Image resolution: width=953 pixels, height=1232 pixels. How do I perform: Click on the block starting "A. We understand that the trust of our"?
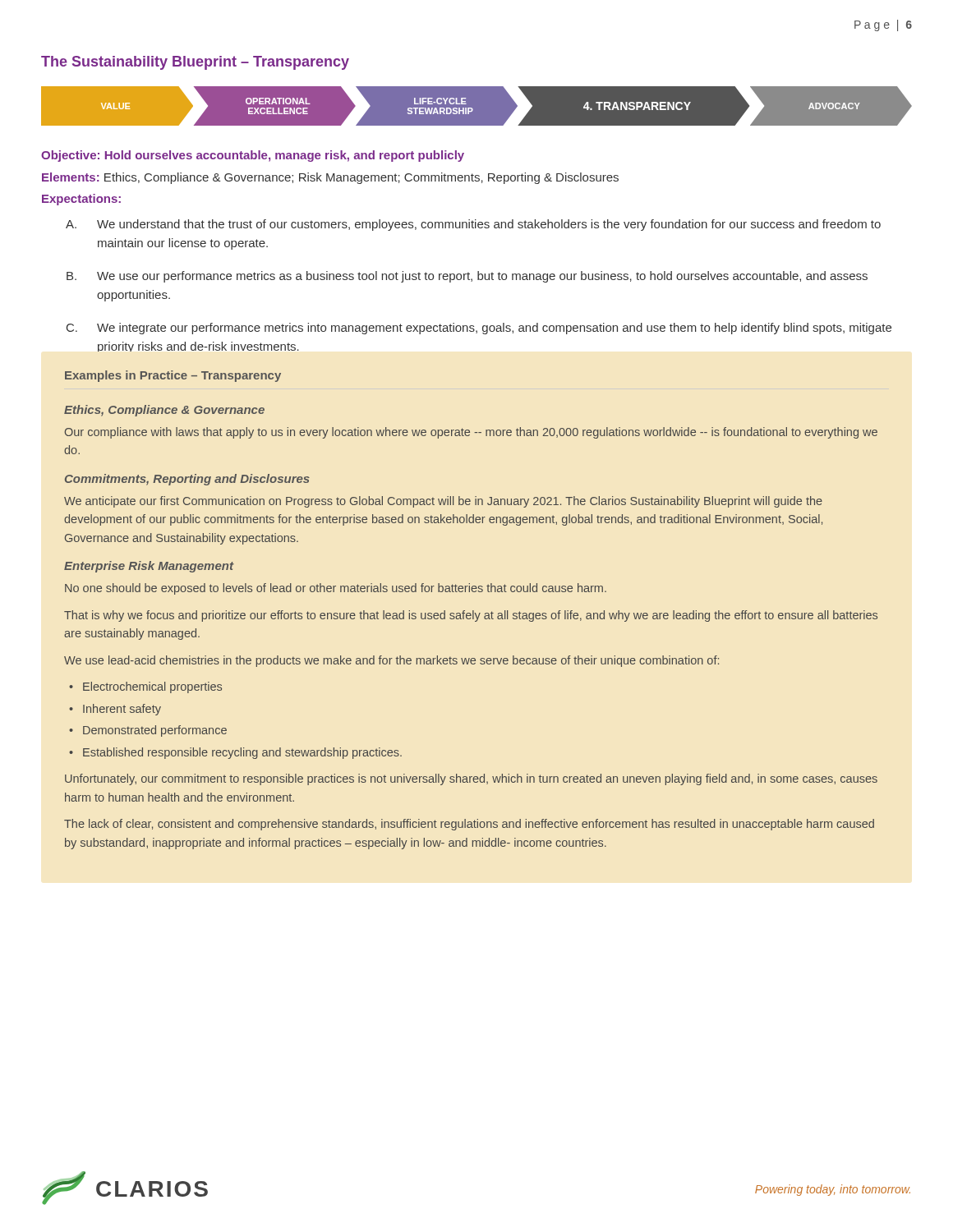coord(476,234)
